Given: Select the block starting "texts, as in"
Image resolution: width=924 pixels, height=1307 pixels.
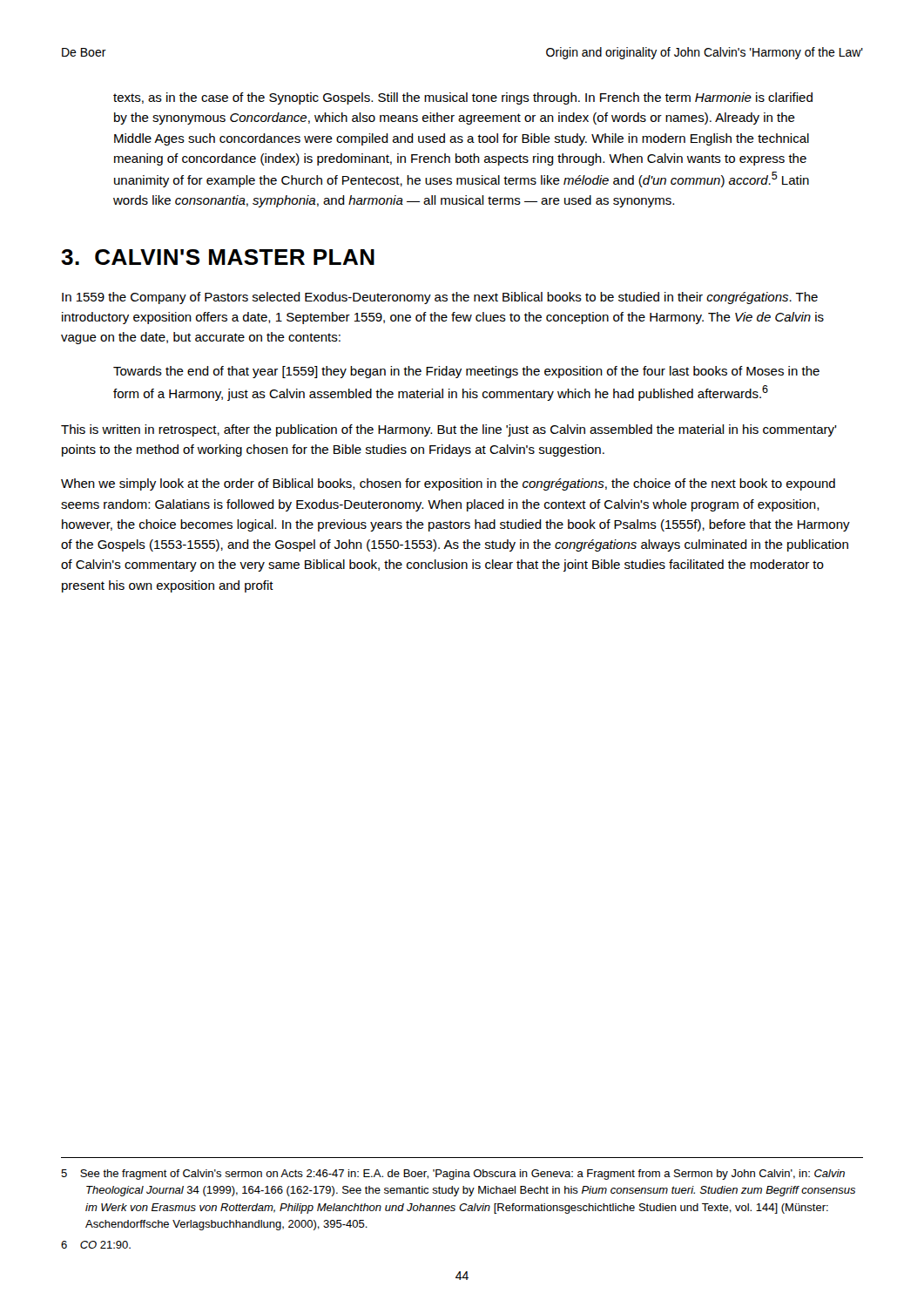Looking at the screenshot, I should coord(463,149).
